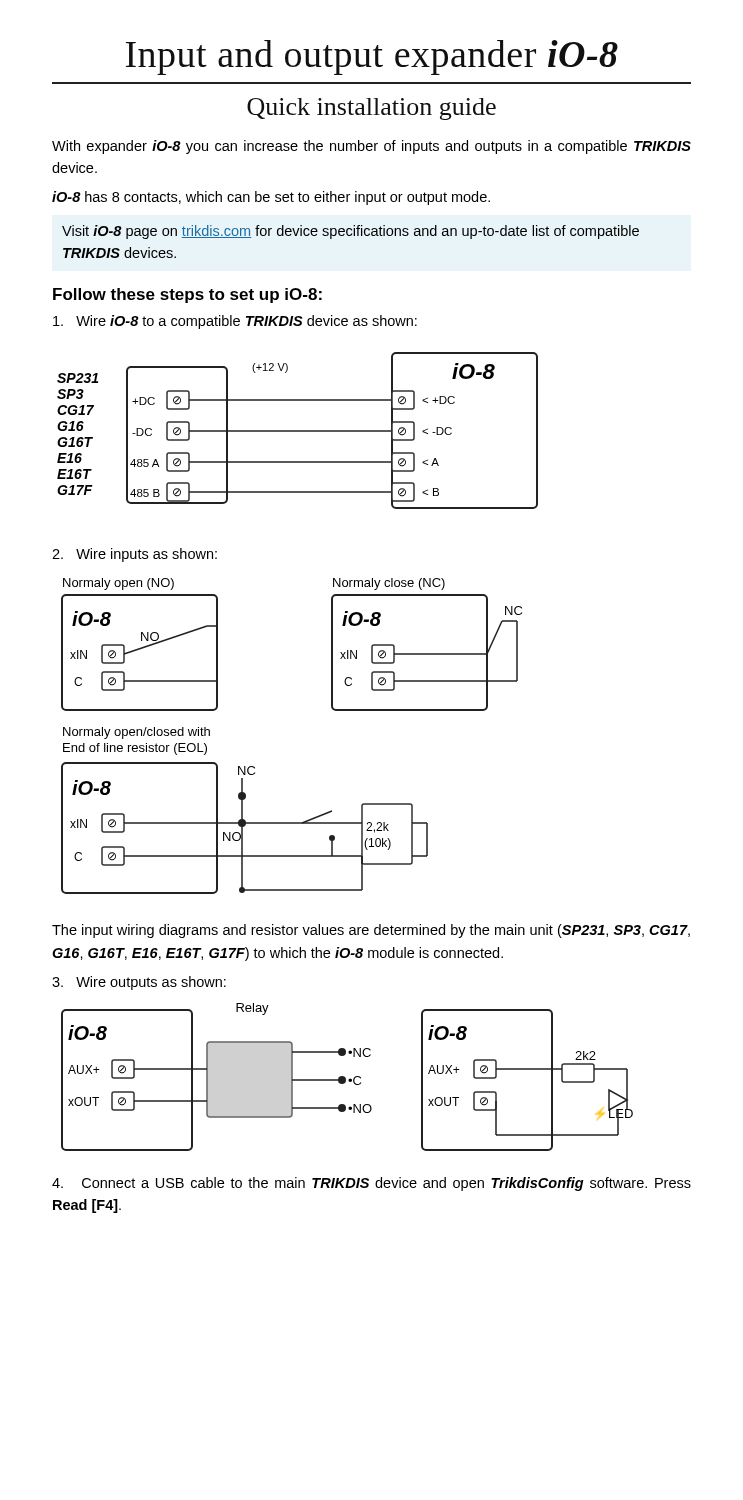This screenshot has width=743, height=1500.
Task: Where is the passage that starts "4. Connect a USB cable to the"?
Action: pos(372,1194)
